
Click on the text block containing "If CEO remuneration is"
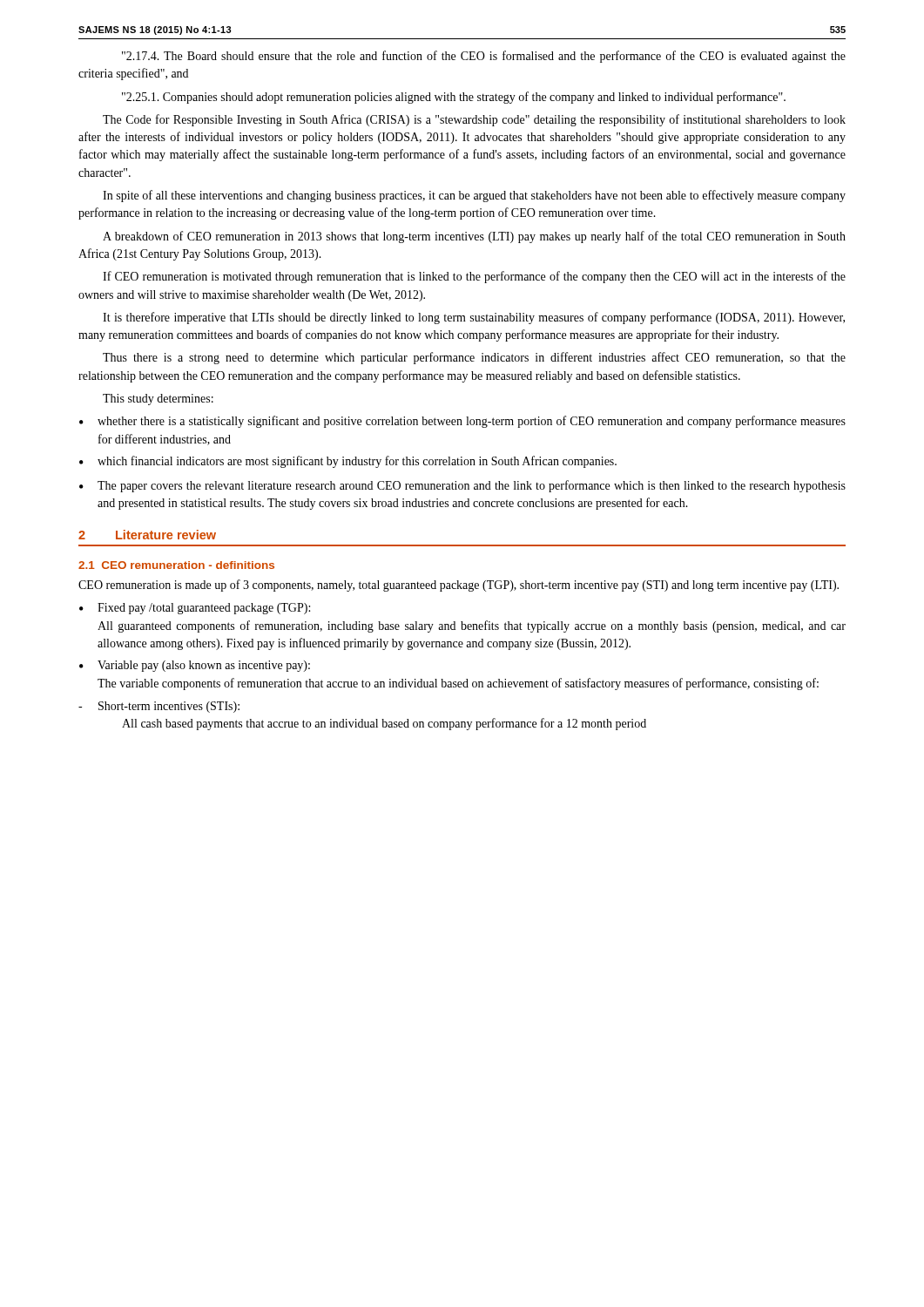462,286
